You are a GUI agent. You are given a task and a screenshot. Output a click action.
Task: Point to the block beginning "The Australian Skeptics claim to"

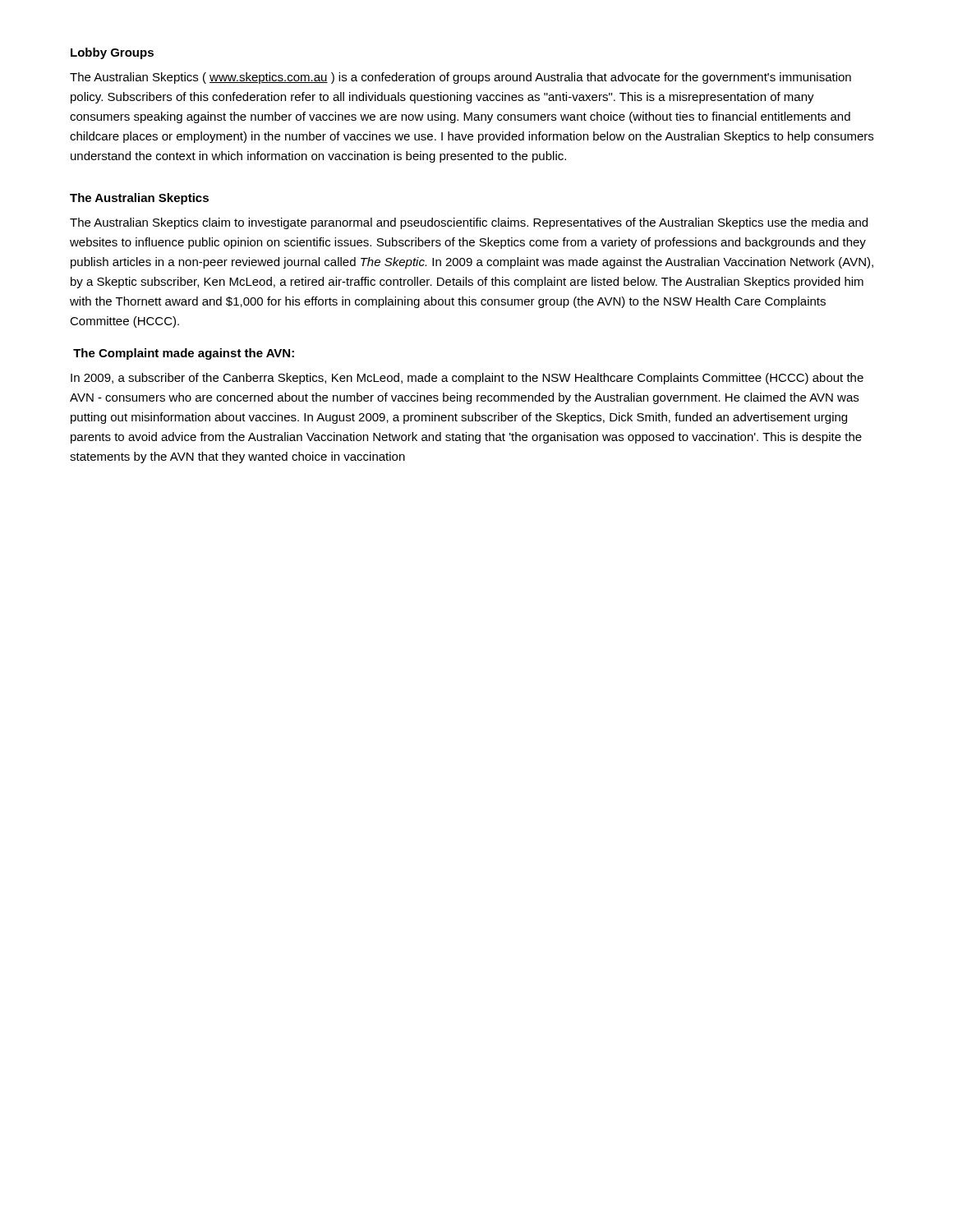pyautogui.click(x=472, y=271)
